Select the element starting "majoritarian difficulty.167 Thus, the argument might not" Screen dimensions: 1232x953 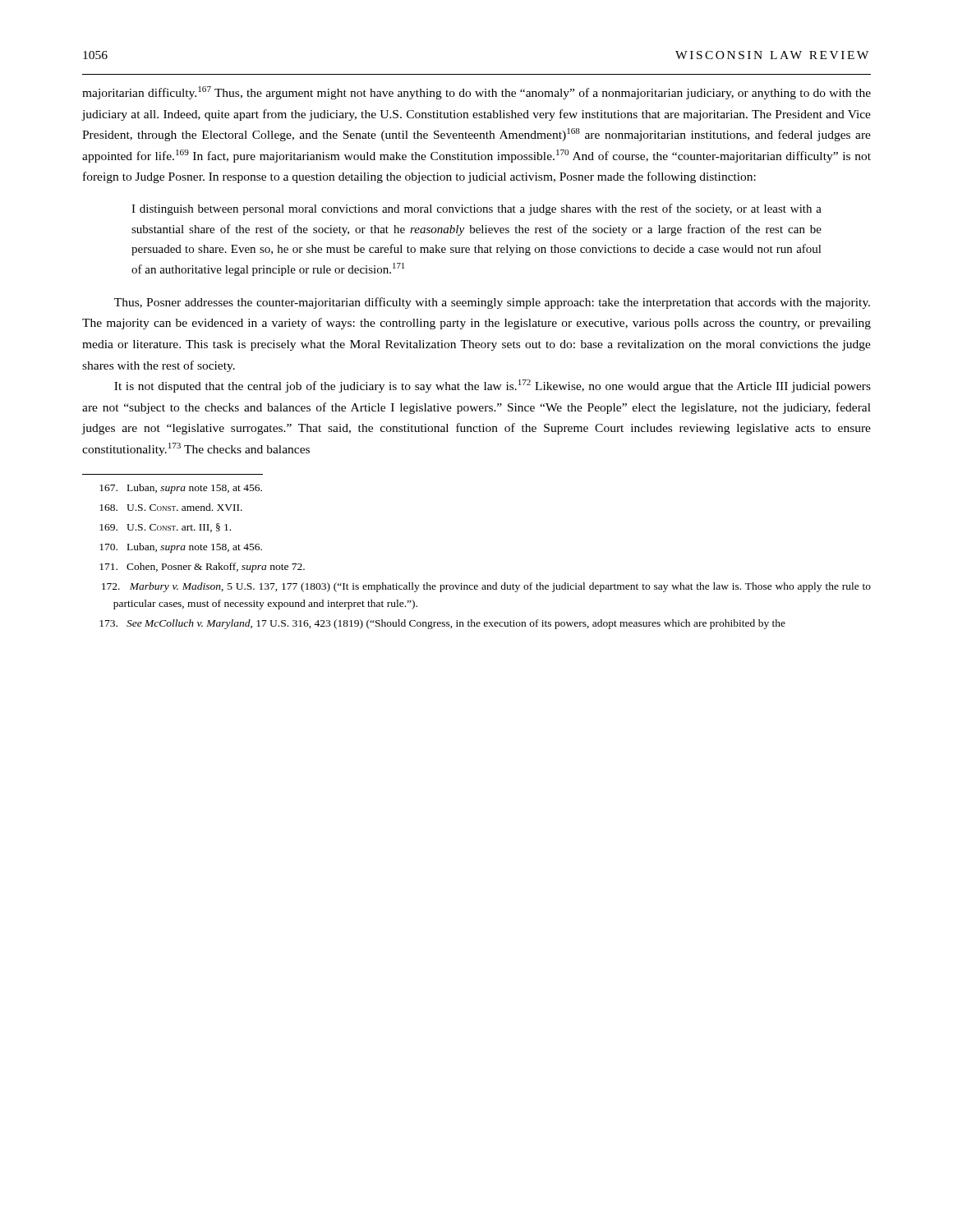point(476,135)
